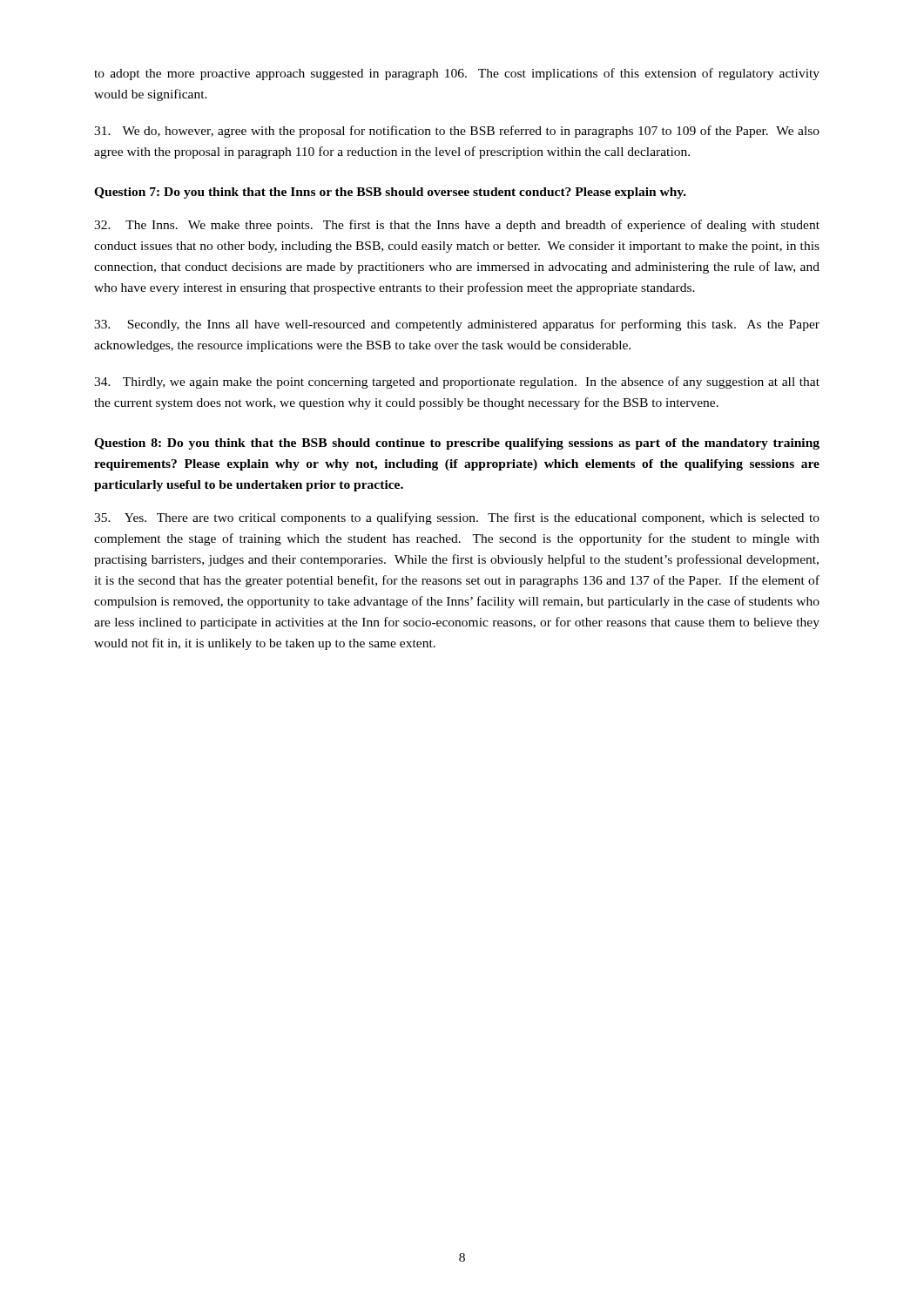Find the text block that reads "to adopt the more proactive approach"
The height and width of the screenshot is (1307, 924).
(x=457, y=83)
